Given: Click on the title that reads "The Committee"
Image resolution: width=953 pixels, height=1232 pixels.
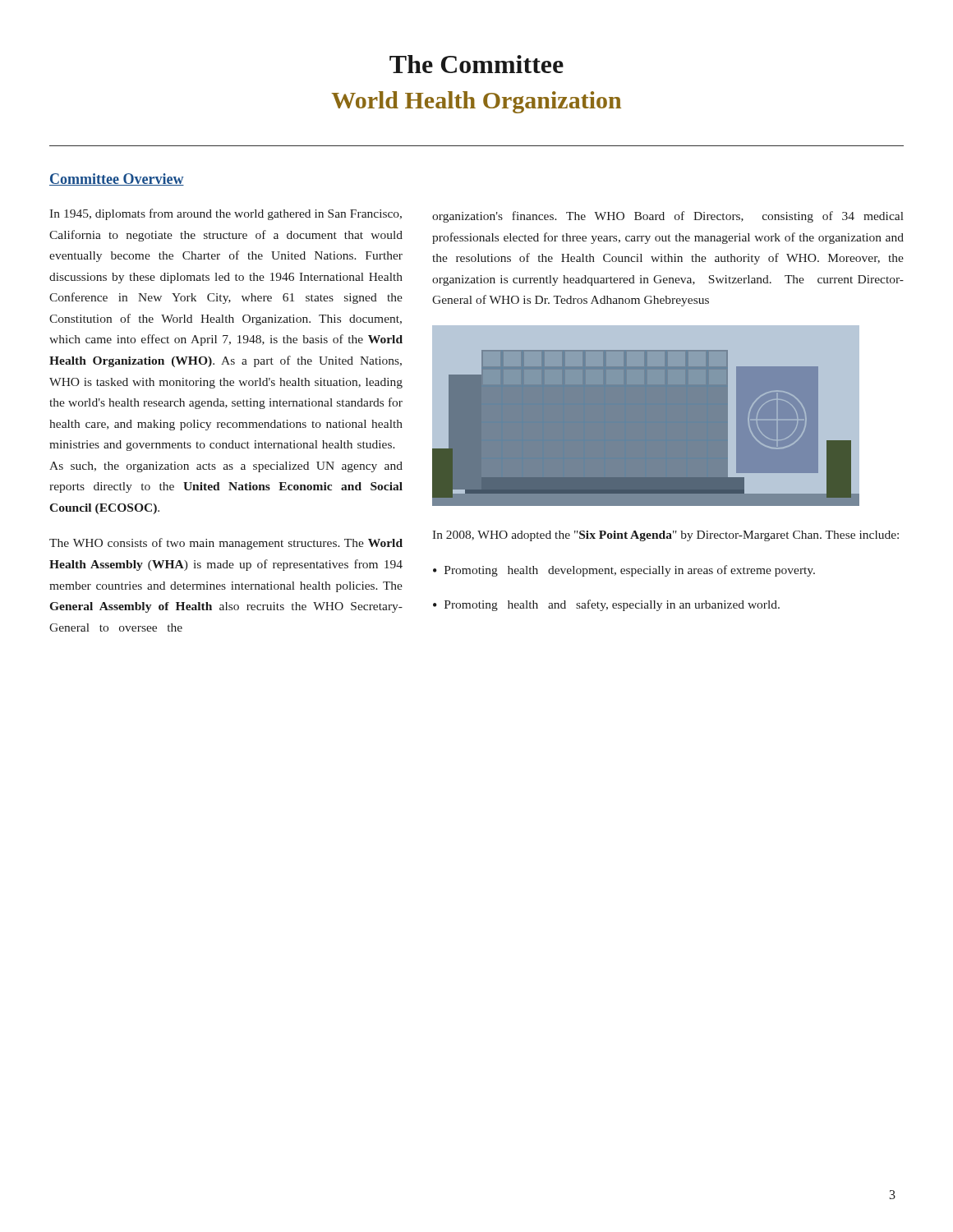Looking at the screenshot, I should pos(476,64).
